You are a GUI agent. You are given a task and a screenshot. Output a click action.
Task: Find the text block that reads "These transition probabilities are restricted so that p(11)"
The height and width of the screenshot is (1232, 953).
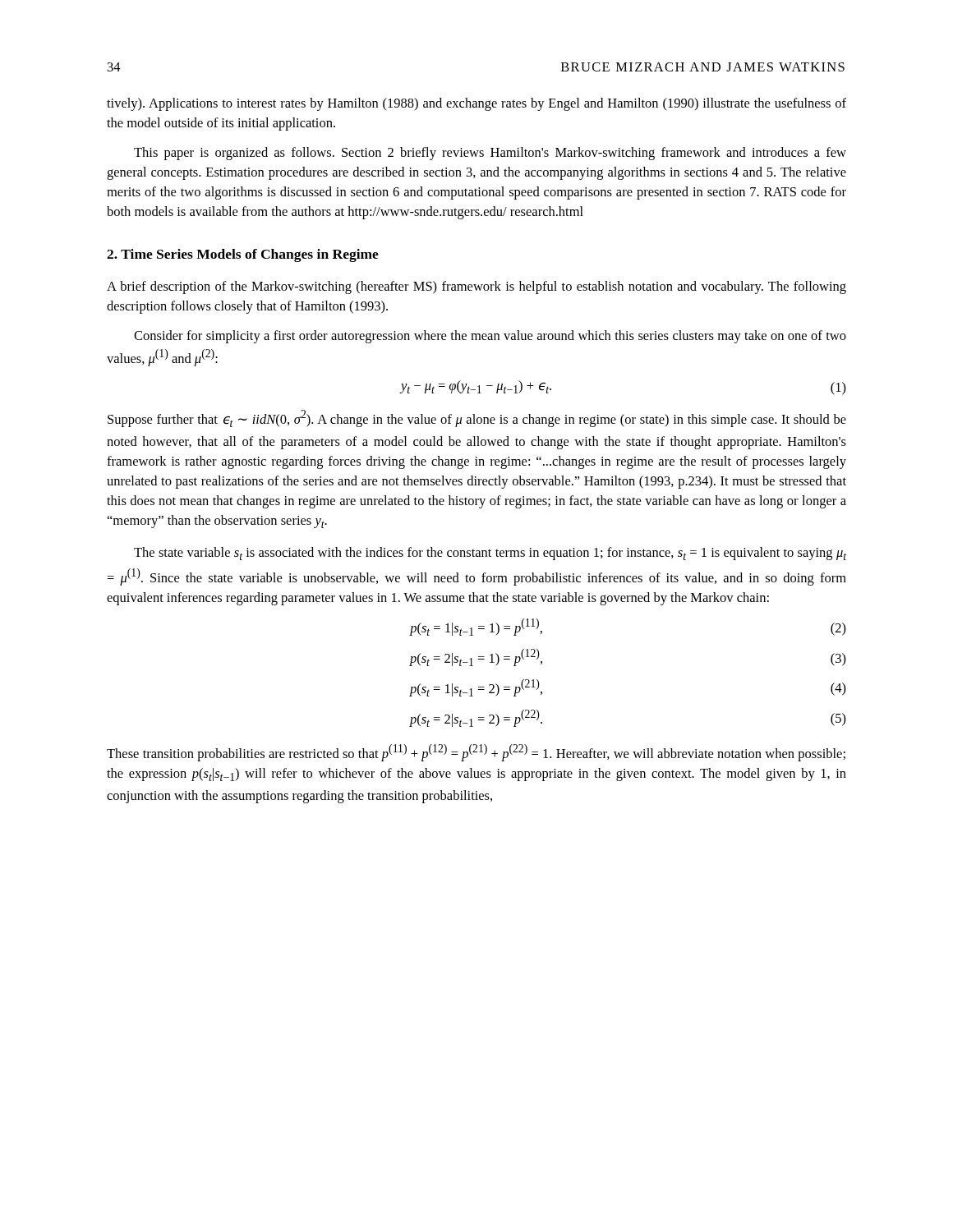(x=476, y=773)
